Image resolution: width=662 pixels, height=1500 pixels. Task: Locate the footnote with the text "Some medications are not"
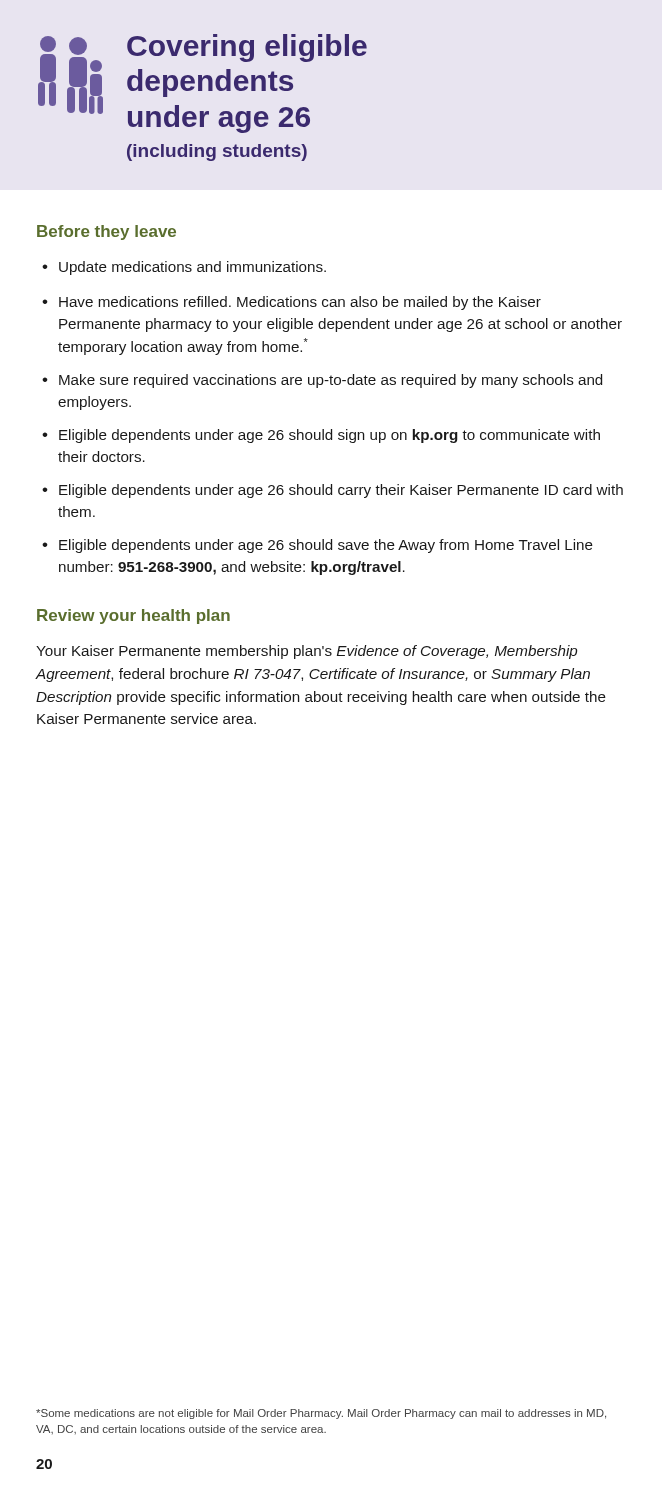click(x=322, y=1421)
